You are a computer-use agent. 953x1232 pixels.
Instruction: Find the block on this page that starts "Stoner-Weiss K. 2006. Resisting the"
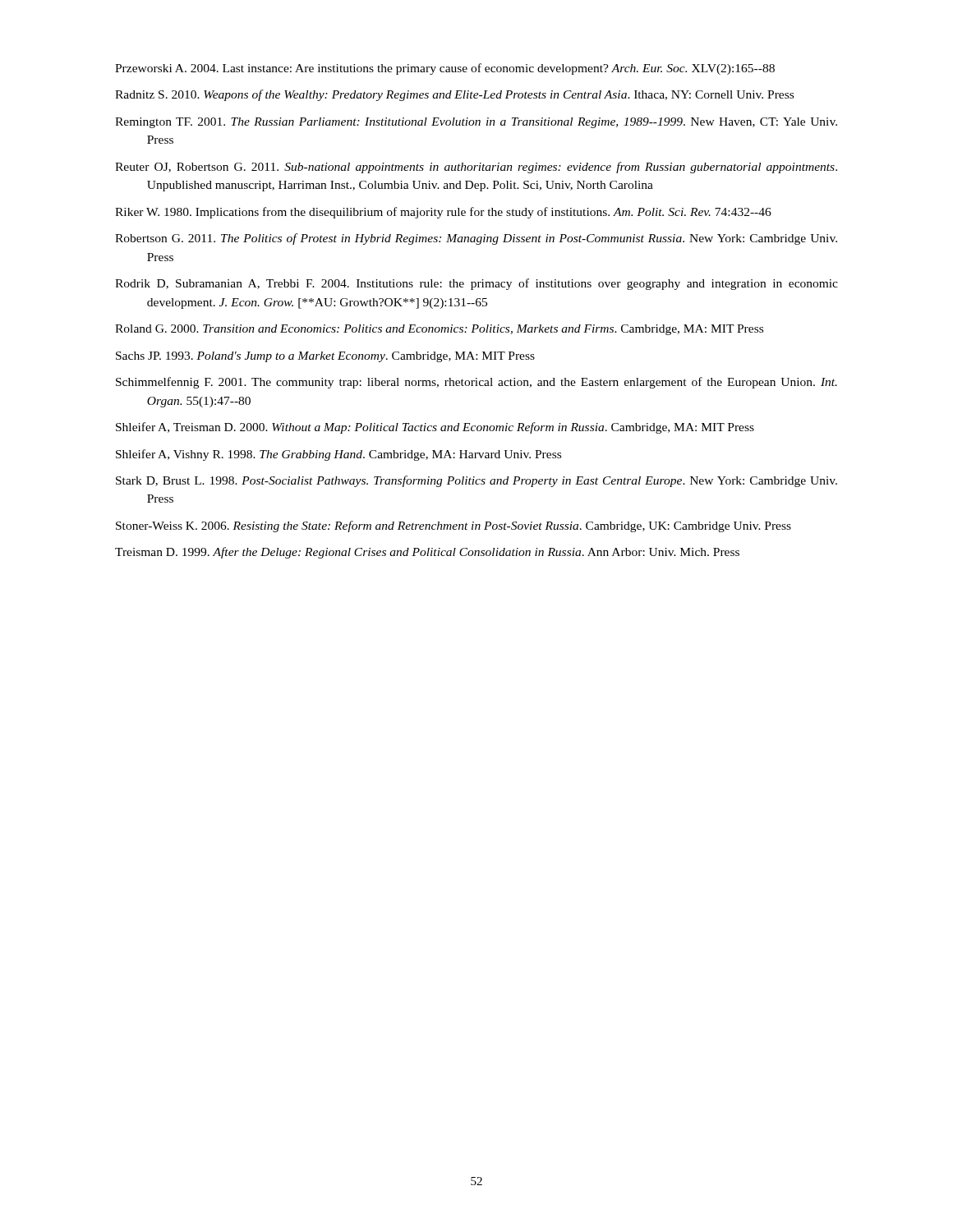(453, 525)
